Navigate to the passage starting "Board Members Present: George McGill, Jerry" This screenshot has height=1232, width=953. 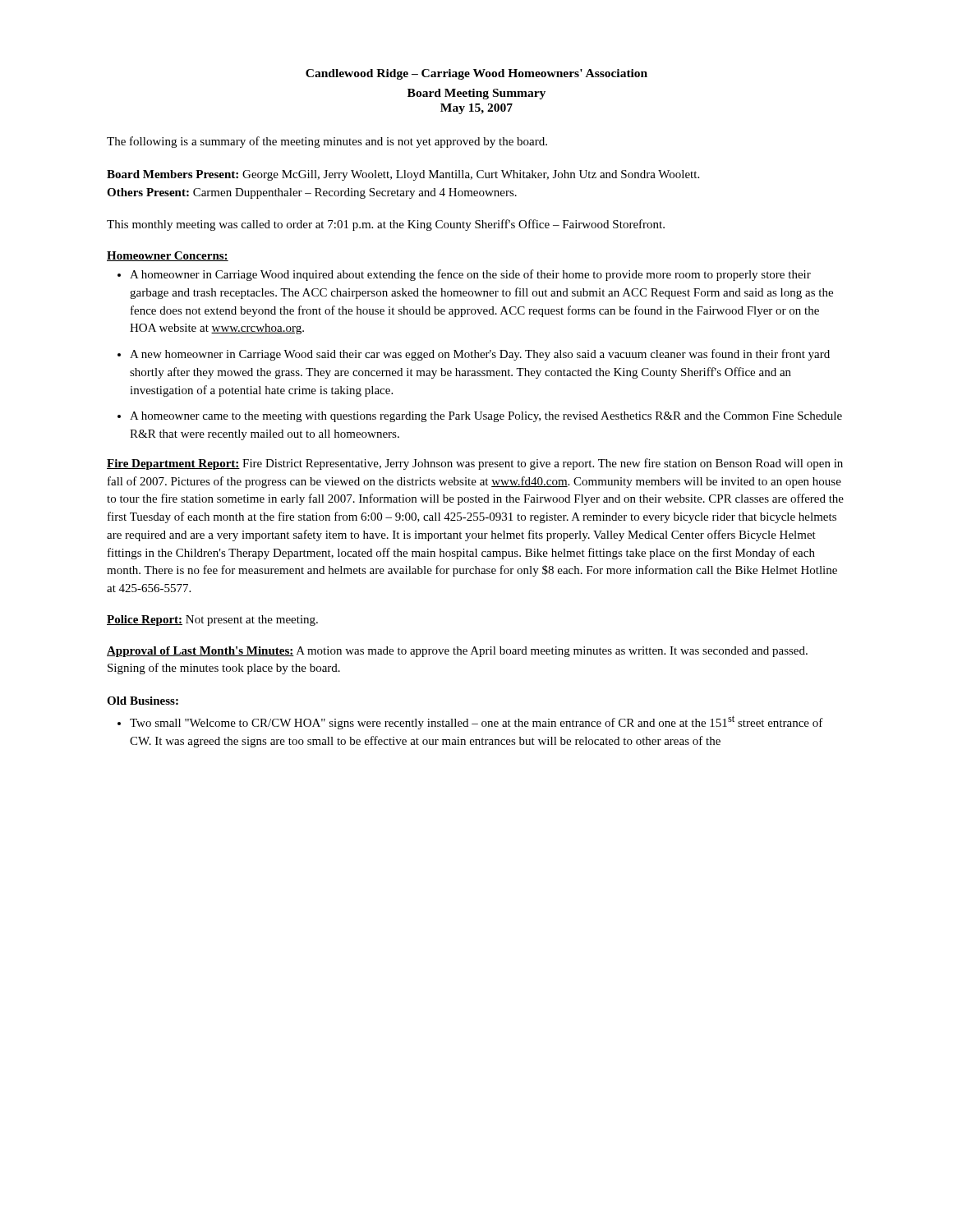(403, 183)
